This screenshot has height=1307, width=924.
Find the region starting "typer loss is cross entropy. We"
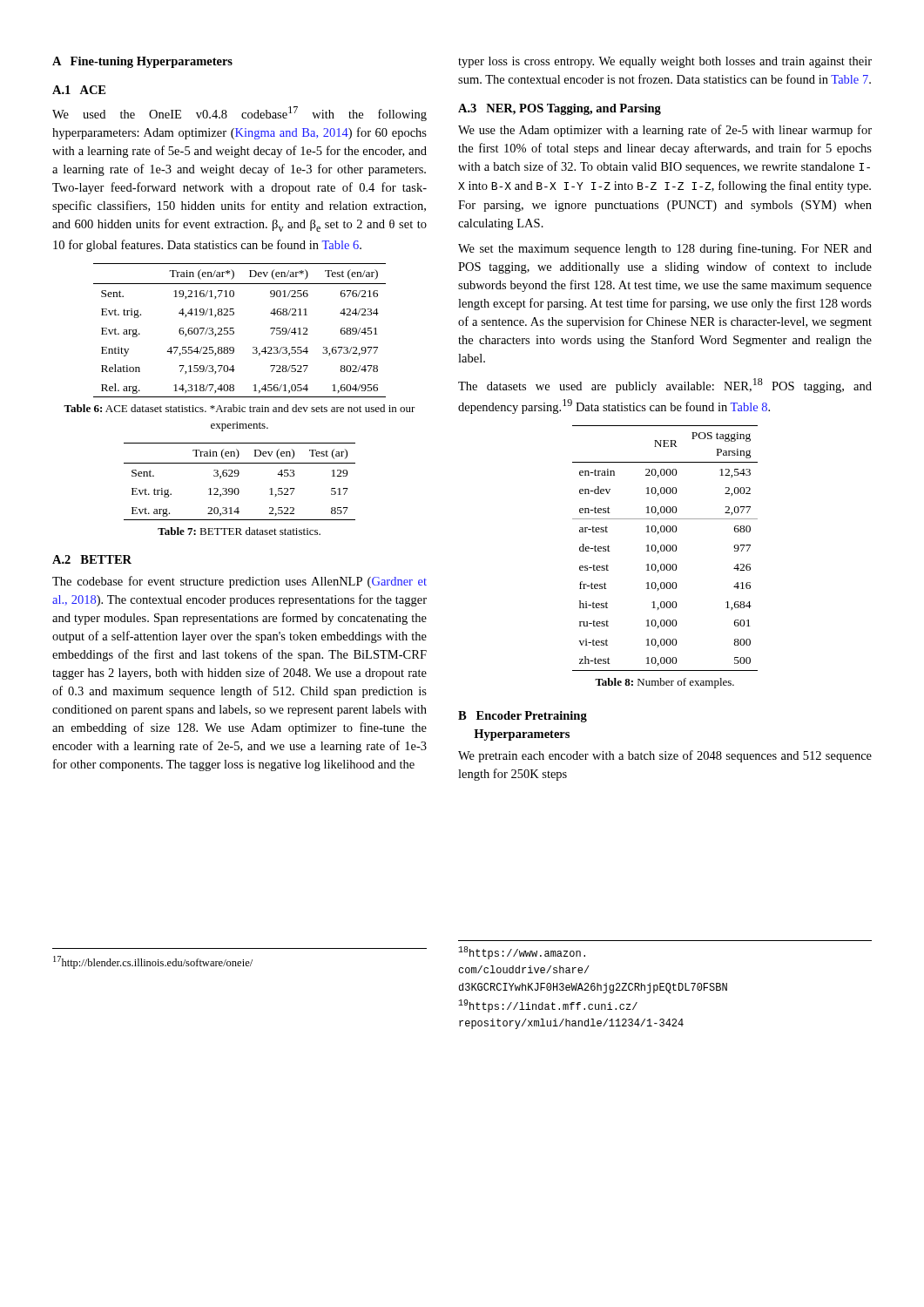[x=665, y=71]
